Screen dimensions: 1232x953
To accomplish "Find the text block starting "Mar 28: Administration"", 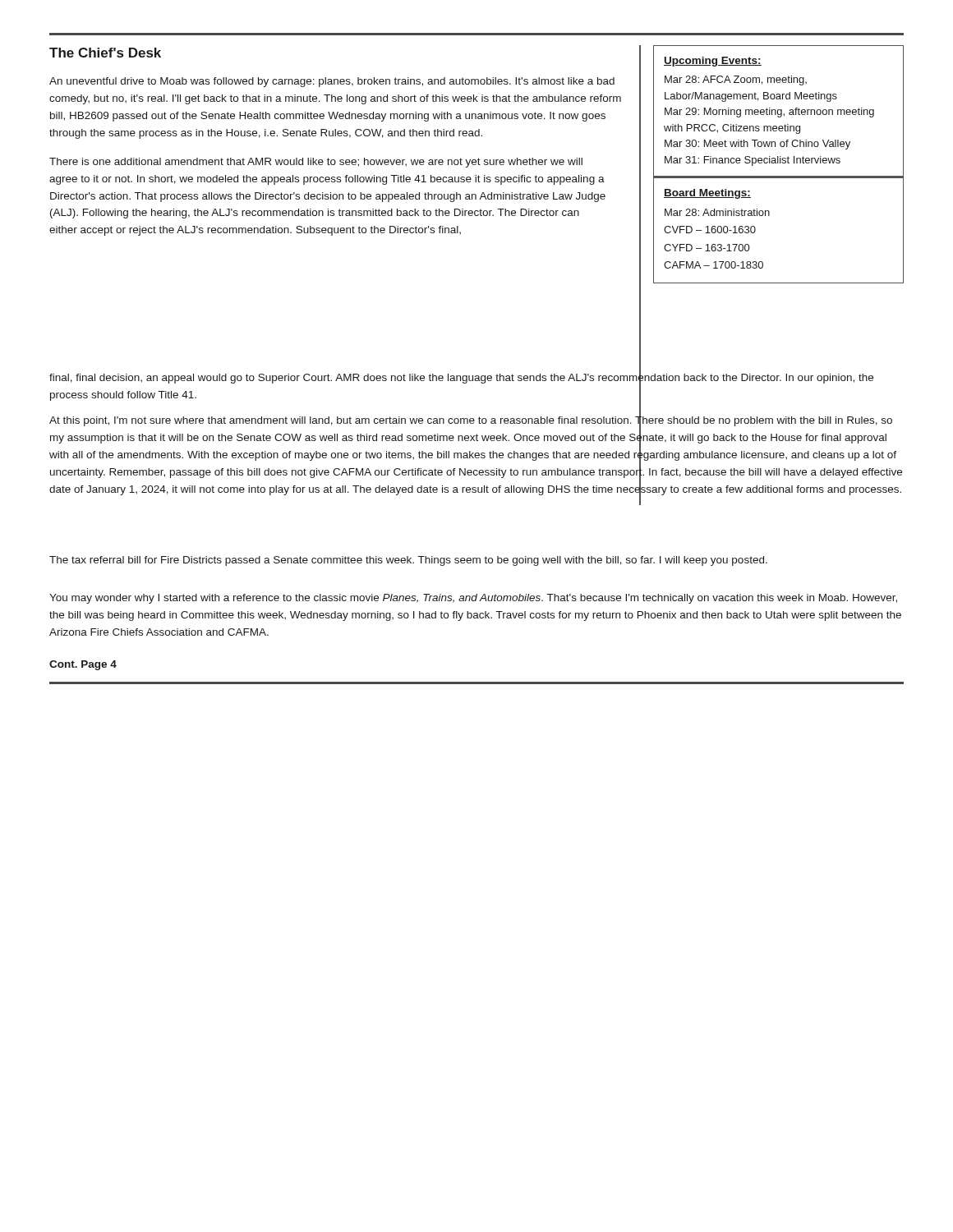I will click(717, 212).
